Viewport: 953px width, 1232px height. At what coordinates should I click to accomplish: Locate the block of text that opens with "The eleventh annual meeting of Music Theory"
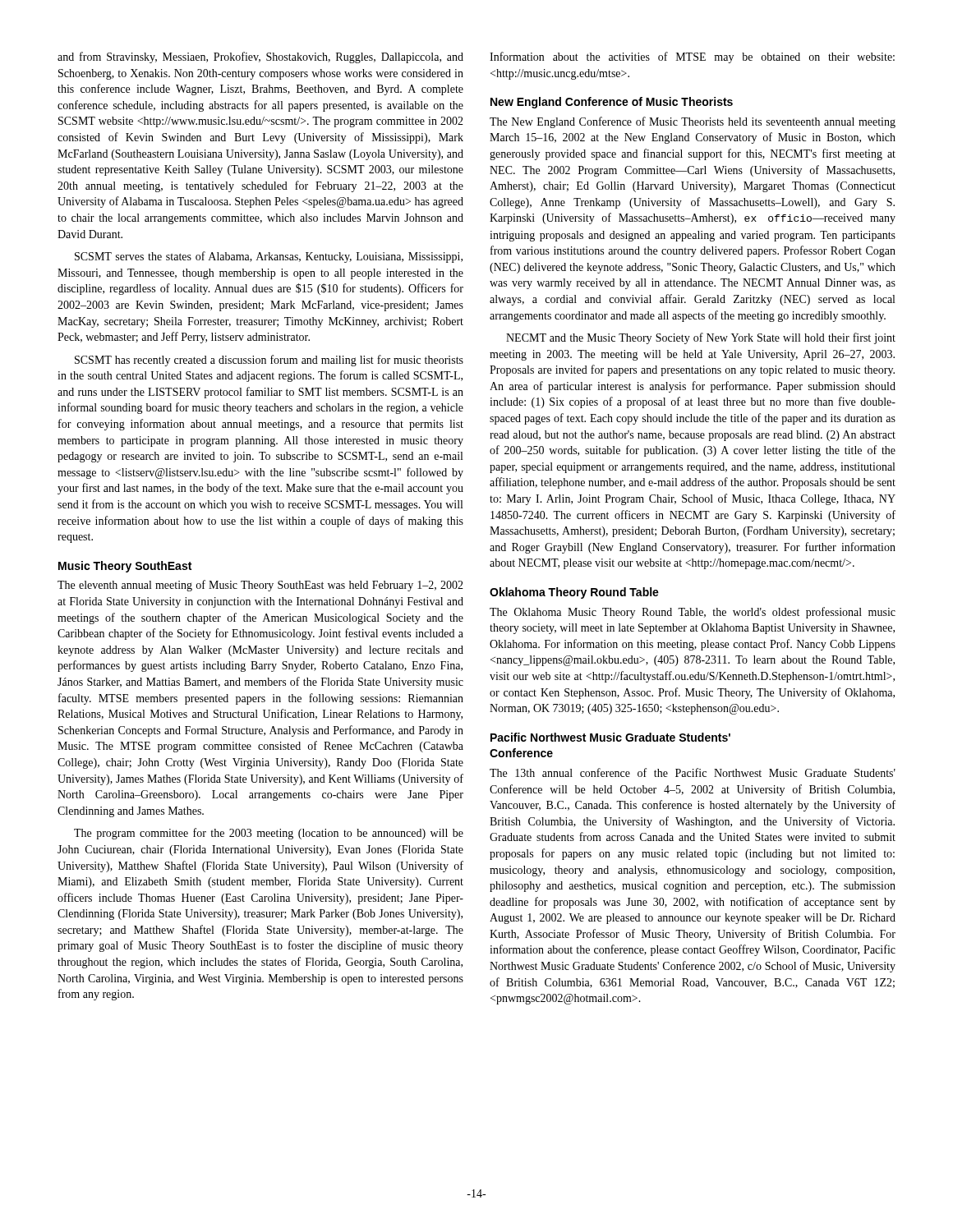tap(260, 698)
